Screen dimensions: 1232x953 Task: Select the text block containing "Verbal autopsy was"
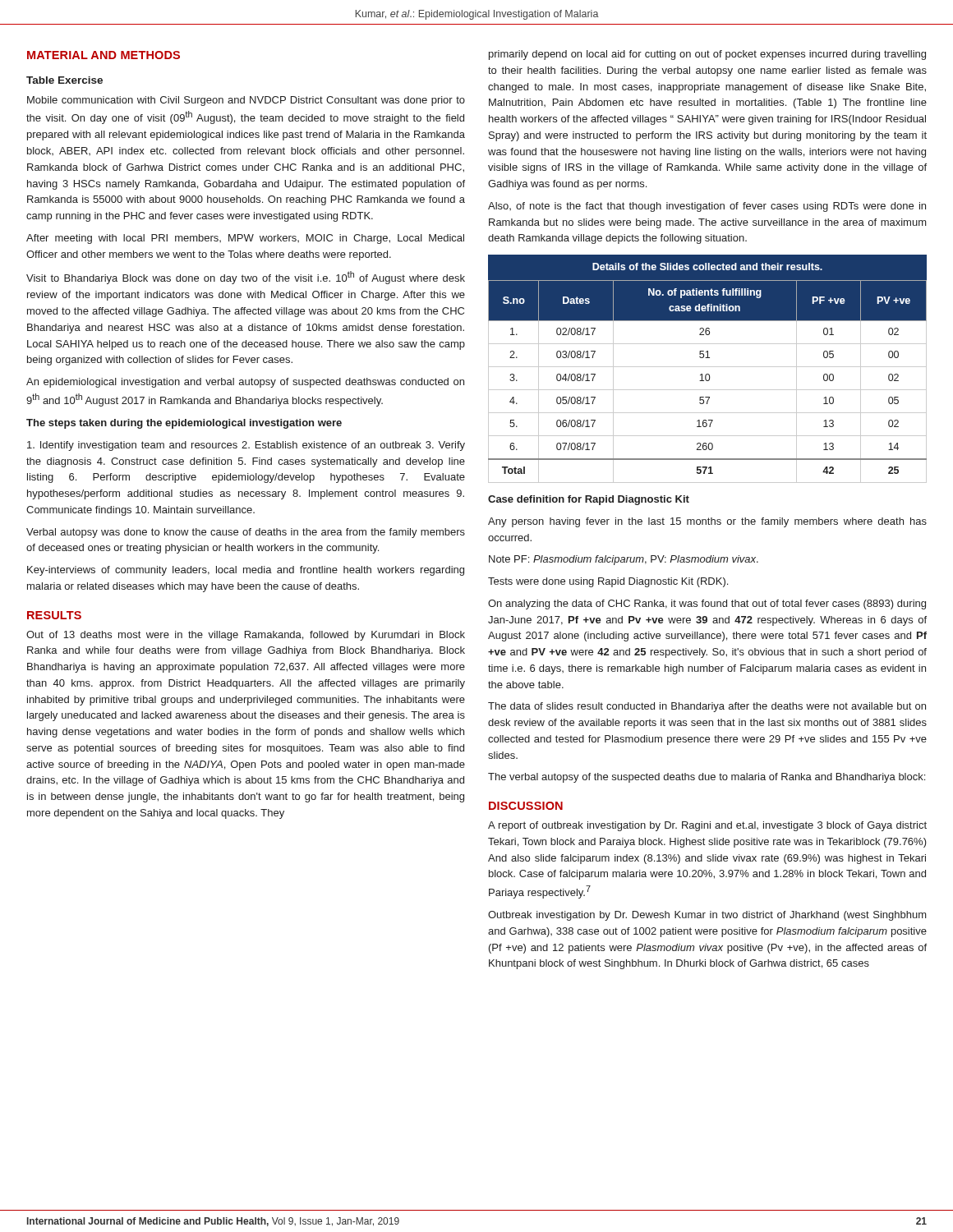pyautogui.click(x=246, y=540)
